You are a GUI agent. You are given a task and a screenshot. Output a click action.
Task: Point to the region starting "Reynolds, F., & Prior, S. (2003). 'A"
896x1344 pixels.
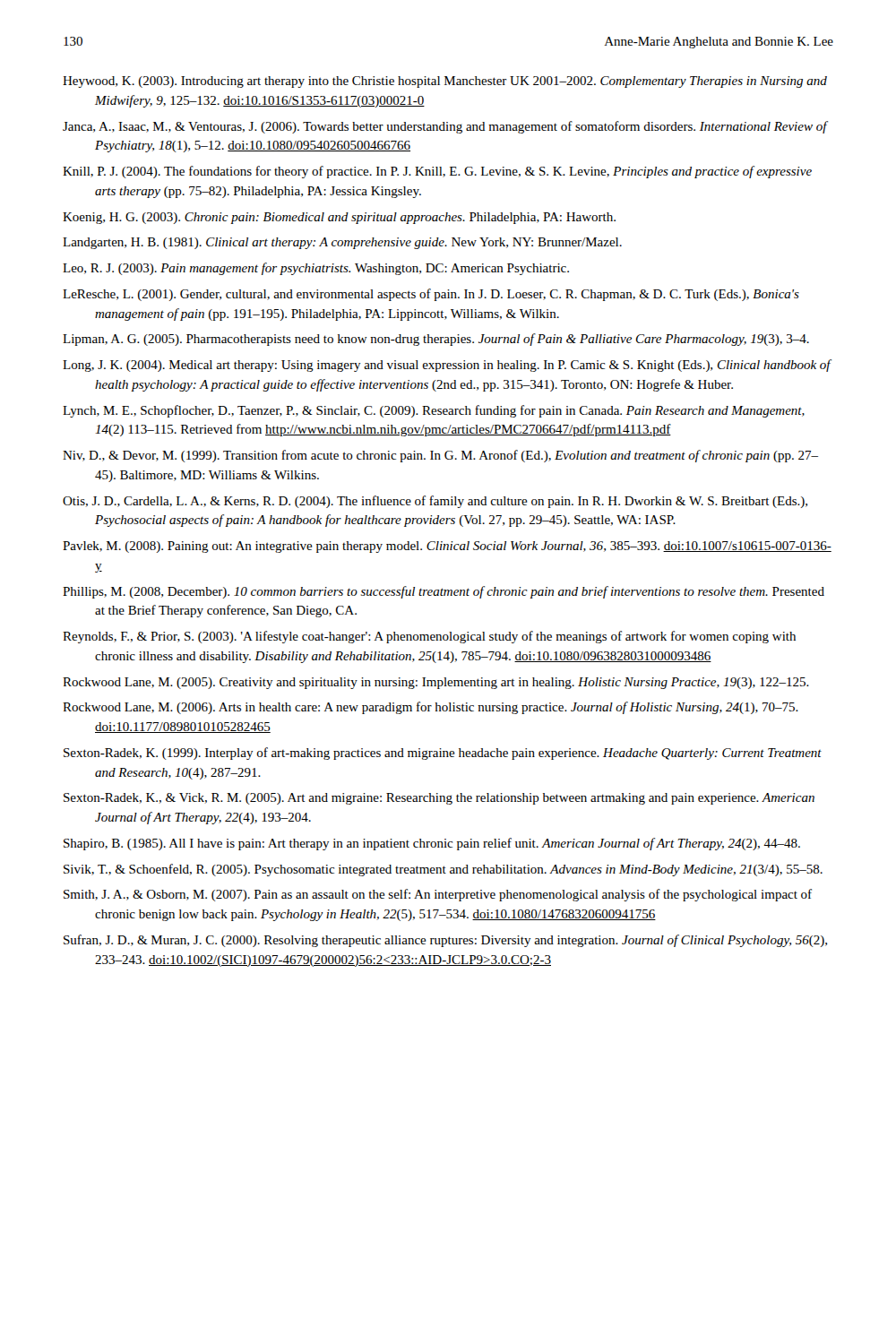[429, 646]
